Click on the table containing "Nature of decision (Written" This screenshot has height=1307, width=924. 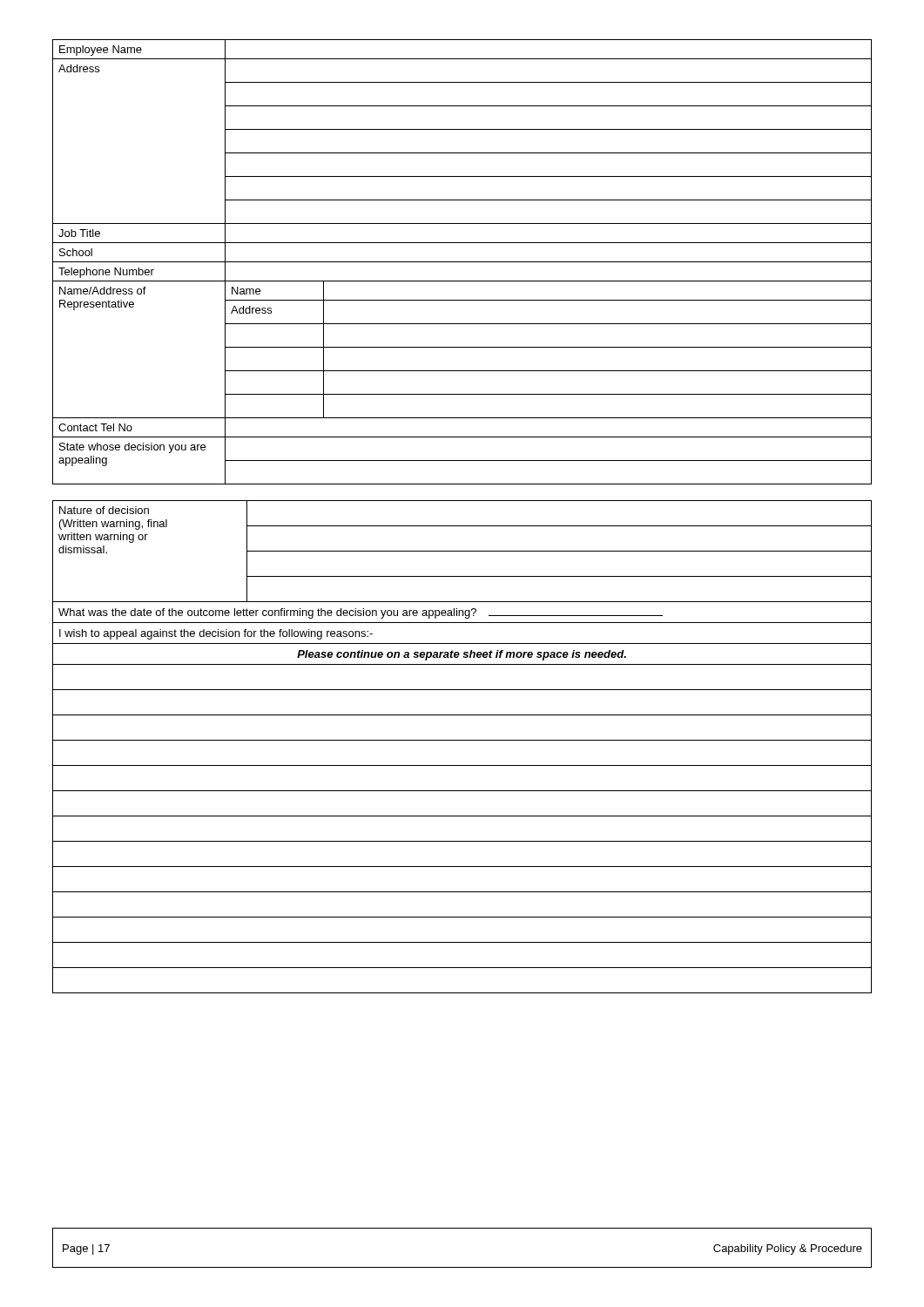pos(462,747)
